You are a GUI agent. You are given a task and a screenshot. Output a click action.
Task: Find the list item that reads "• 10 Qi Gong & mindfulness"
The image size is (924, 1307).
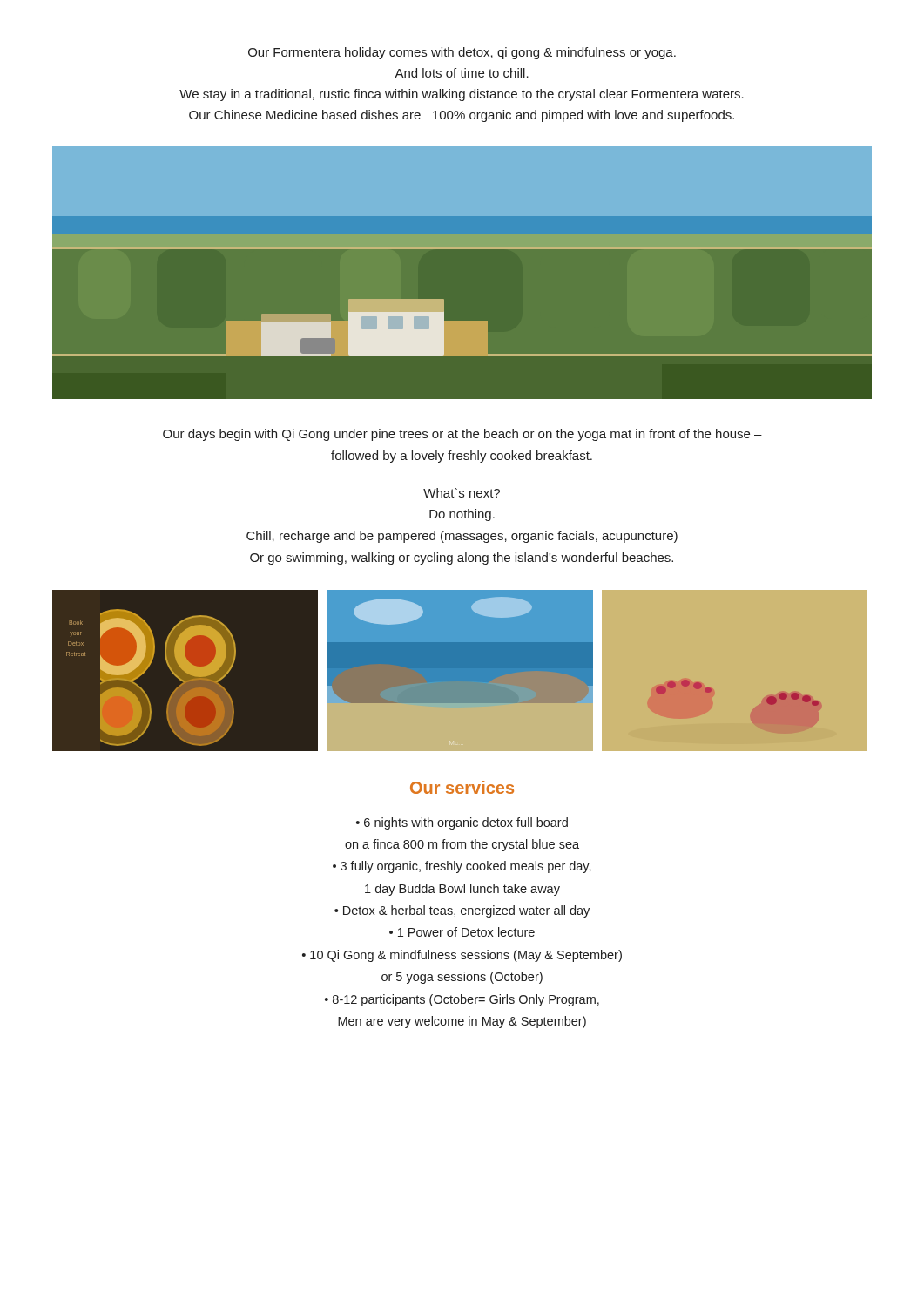[x=462, y=966]
